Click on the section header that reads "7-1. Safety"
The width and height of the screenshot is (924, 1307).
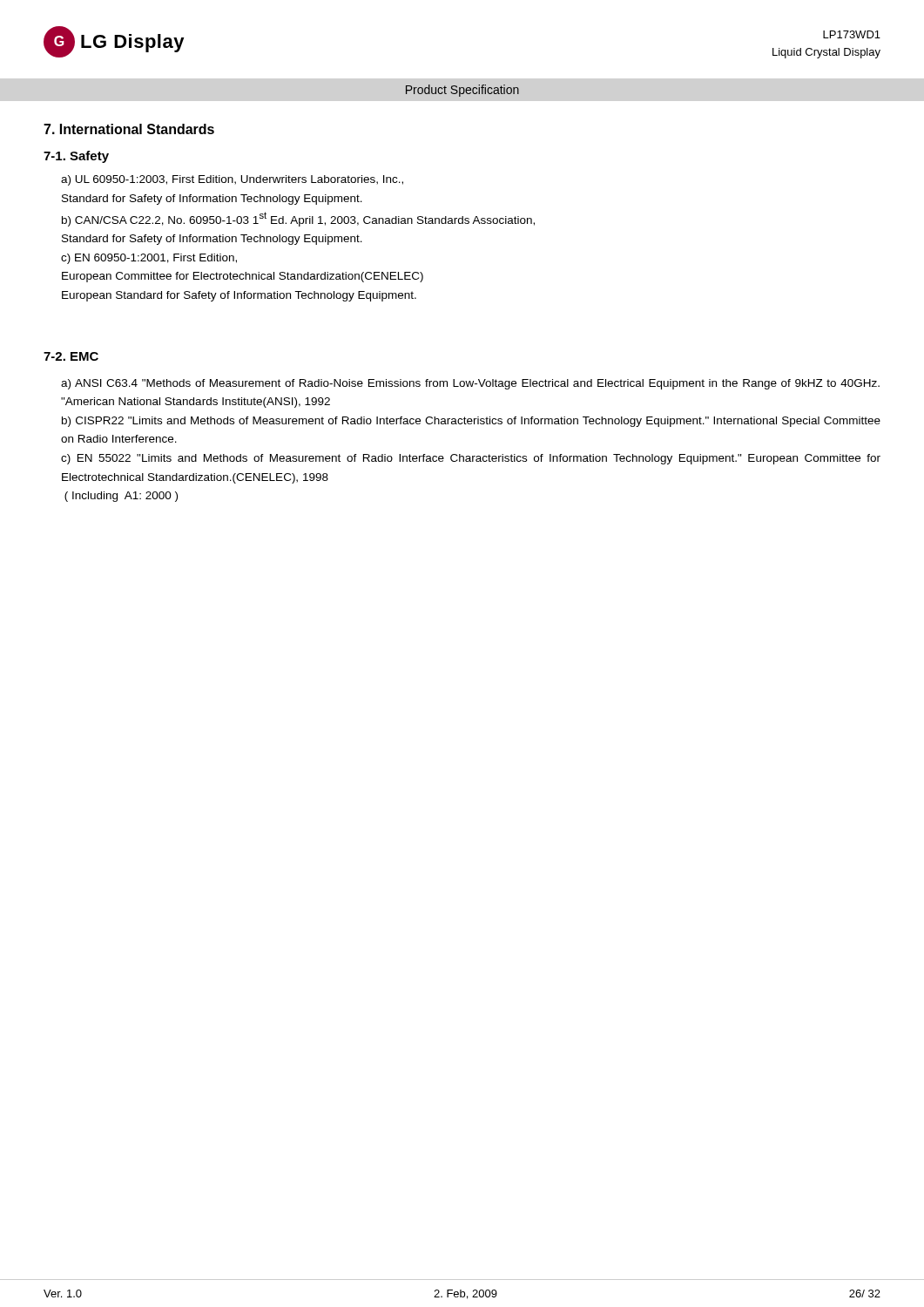(x=76, y=156)
